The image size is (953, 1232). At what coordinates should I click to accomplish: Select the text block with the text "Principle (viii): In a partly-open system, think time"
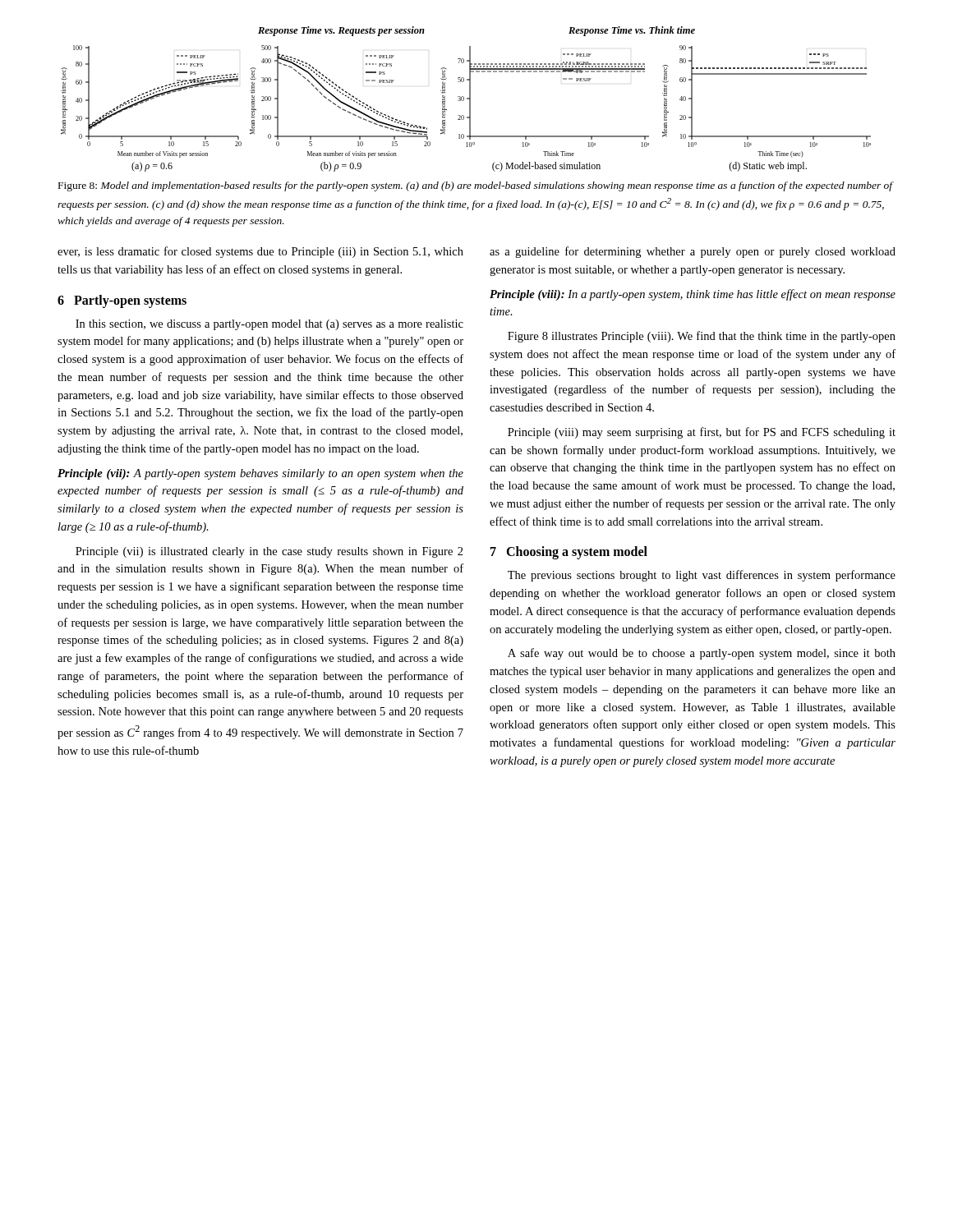[693, 303]
